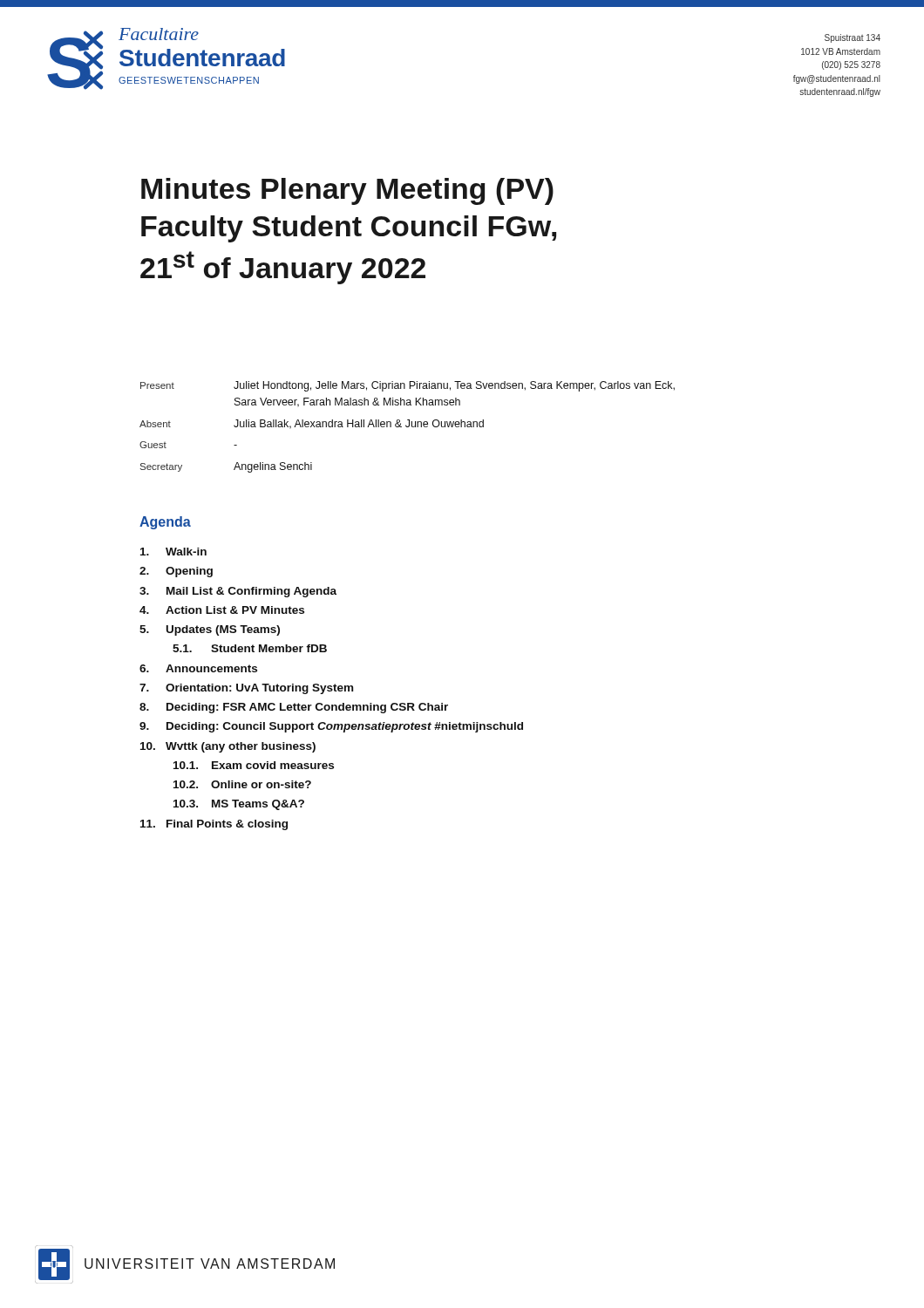This screenshot has width=924, height=1308.
Task: Click where it says "9.Deciding: Council Support Compensatieprotest #nietmijnschuld"
Action: pos(332,727)
